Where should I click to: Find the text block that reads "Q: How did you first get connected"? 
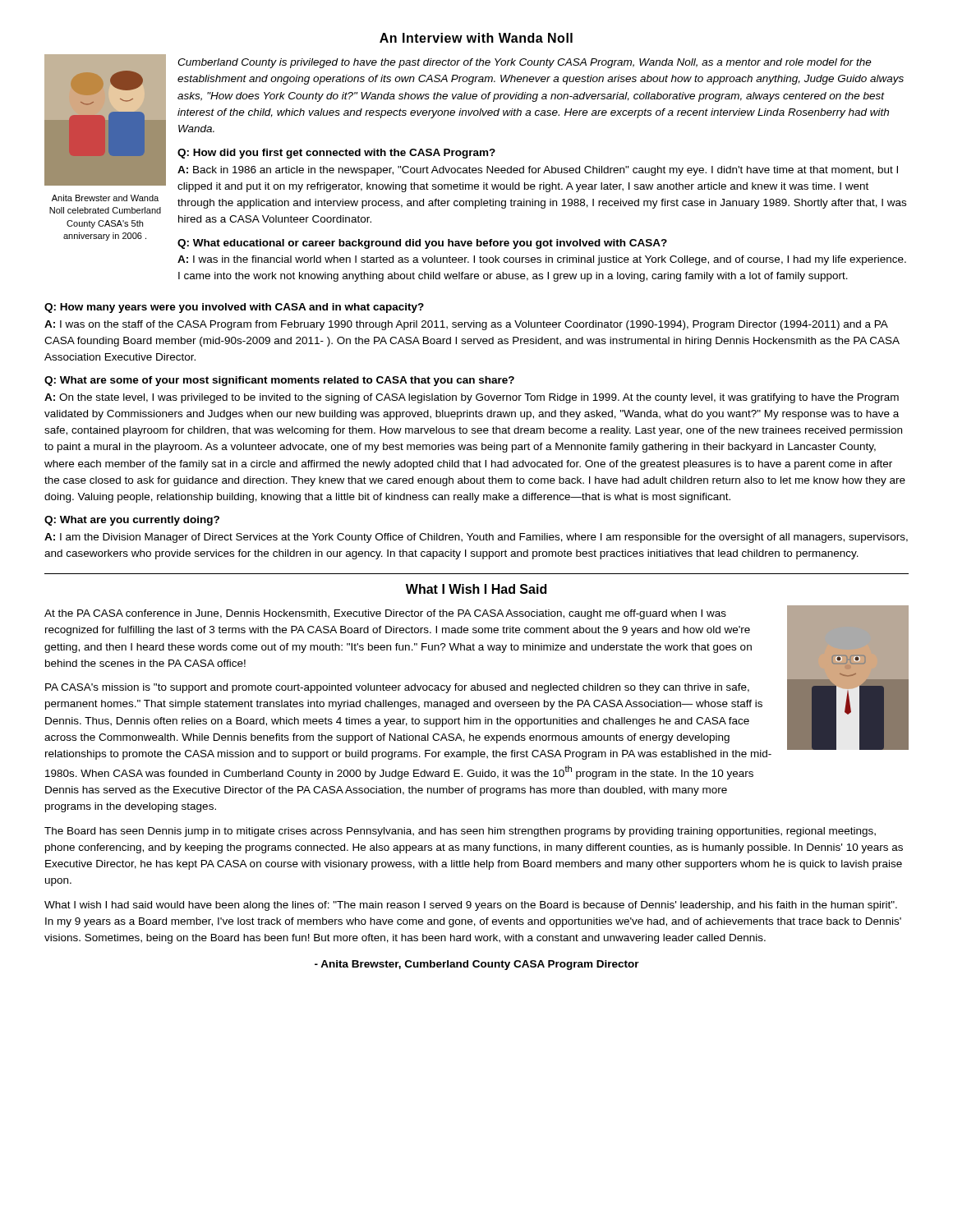coord(542,186)
